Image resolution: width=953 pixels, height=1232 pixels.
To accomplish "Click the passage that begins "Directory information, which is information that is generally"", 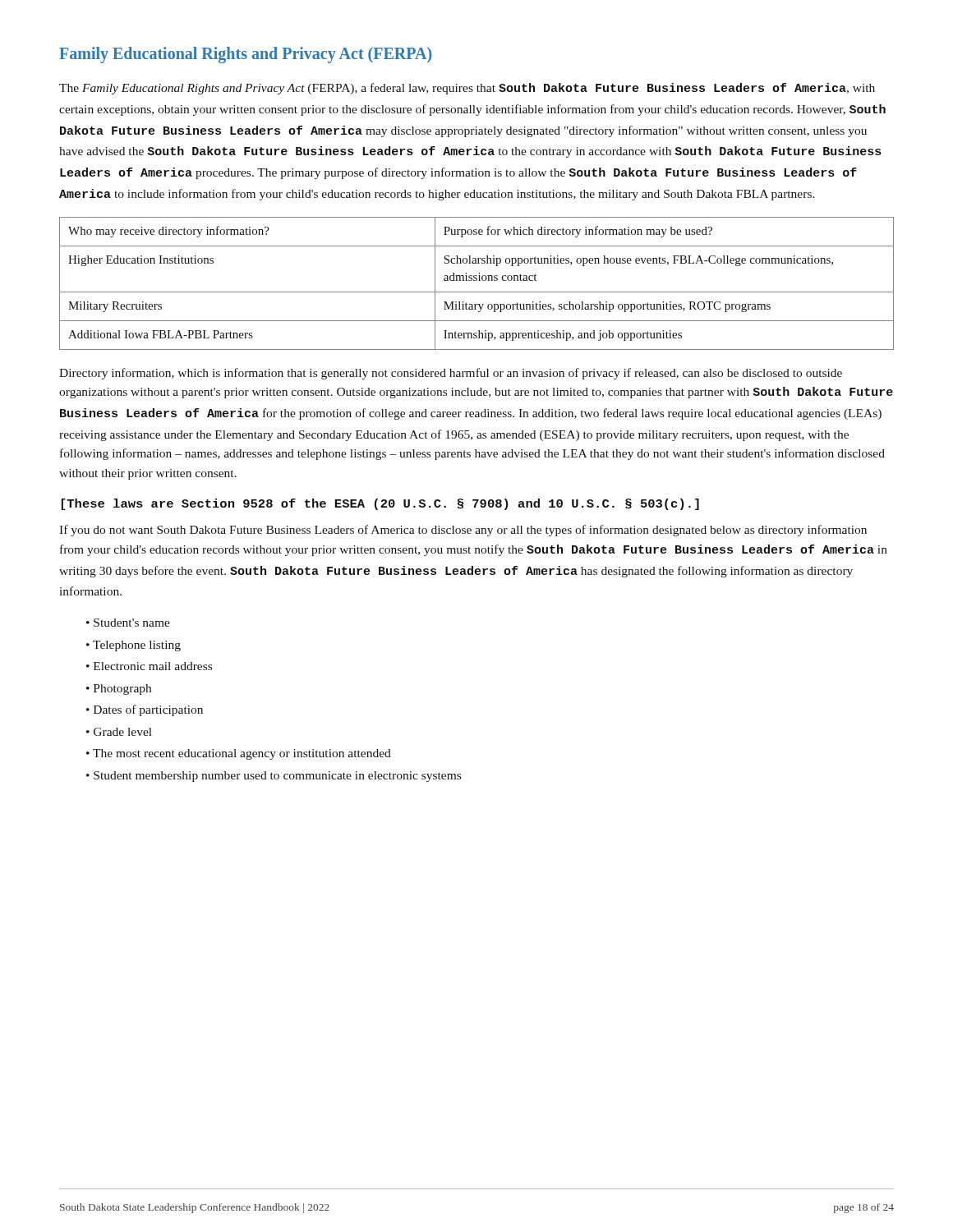I will click(476, 422).
